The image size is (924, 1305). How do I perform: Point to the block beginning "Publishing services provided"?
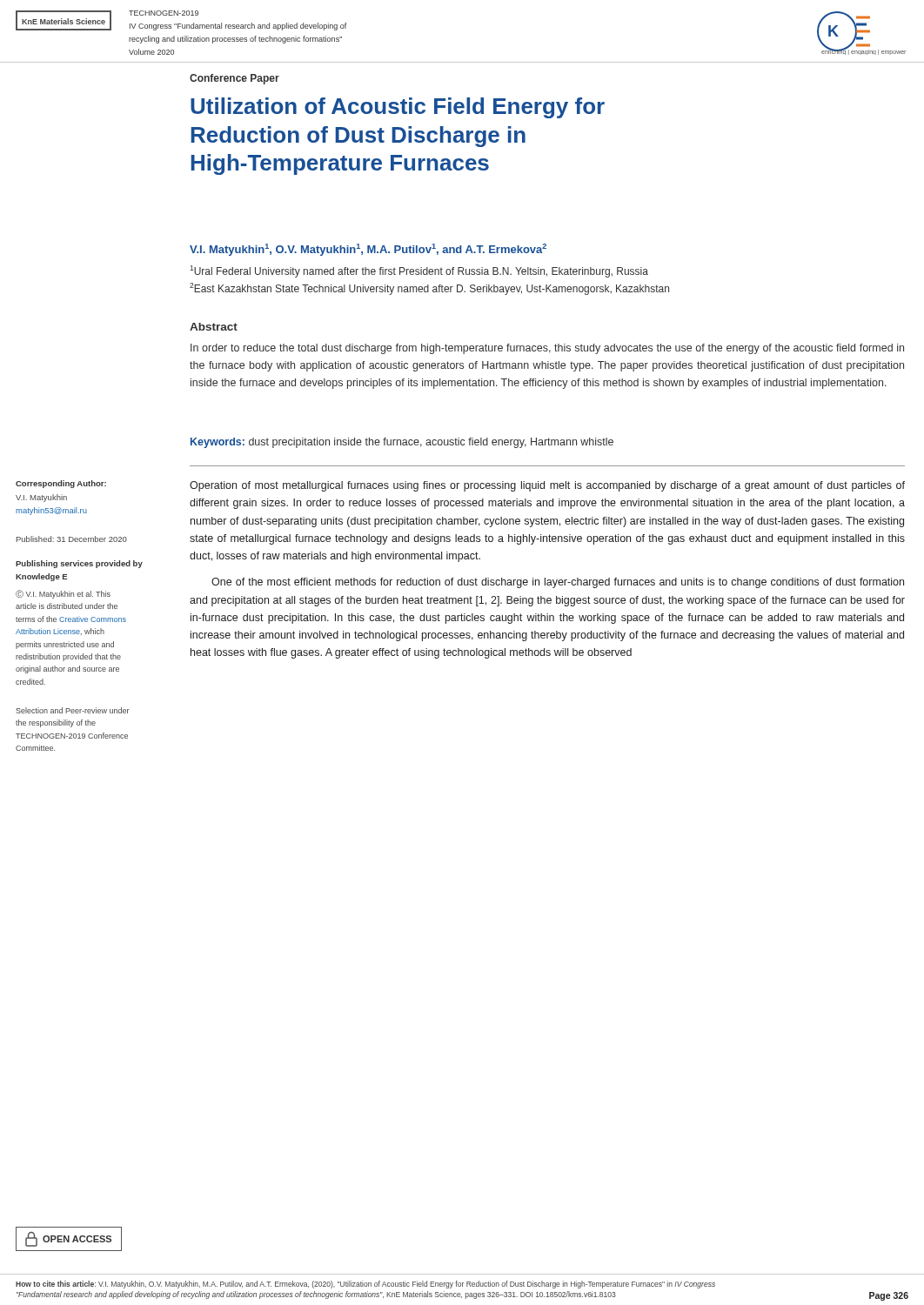pyautogui.click(x=96, y=570)
